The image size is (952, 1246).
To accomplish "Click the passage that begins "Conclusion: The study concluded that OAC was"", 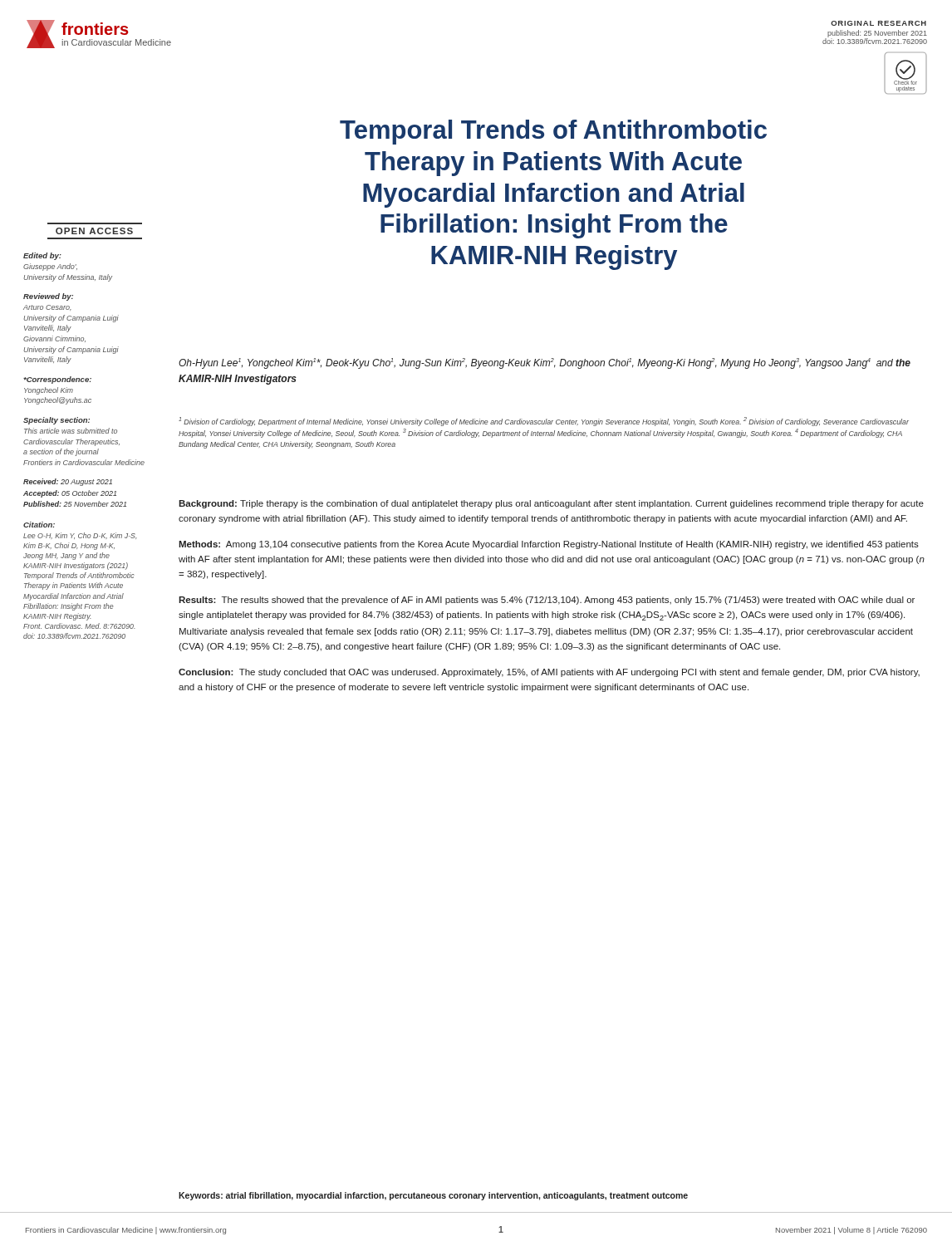I will (x=549, y=679).
